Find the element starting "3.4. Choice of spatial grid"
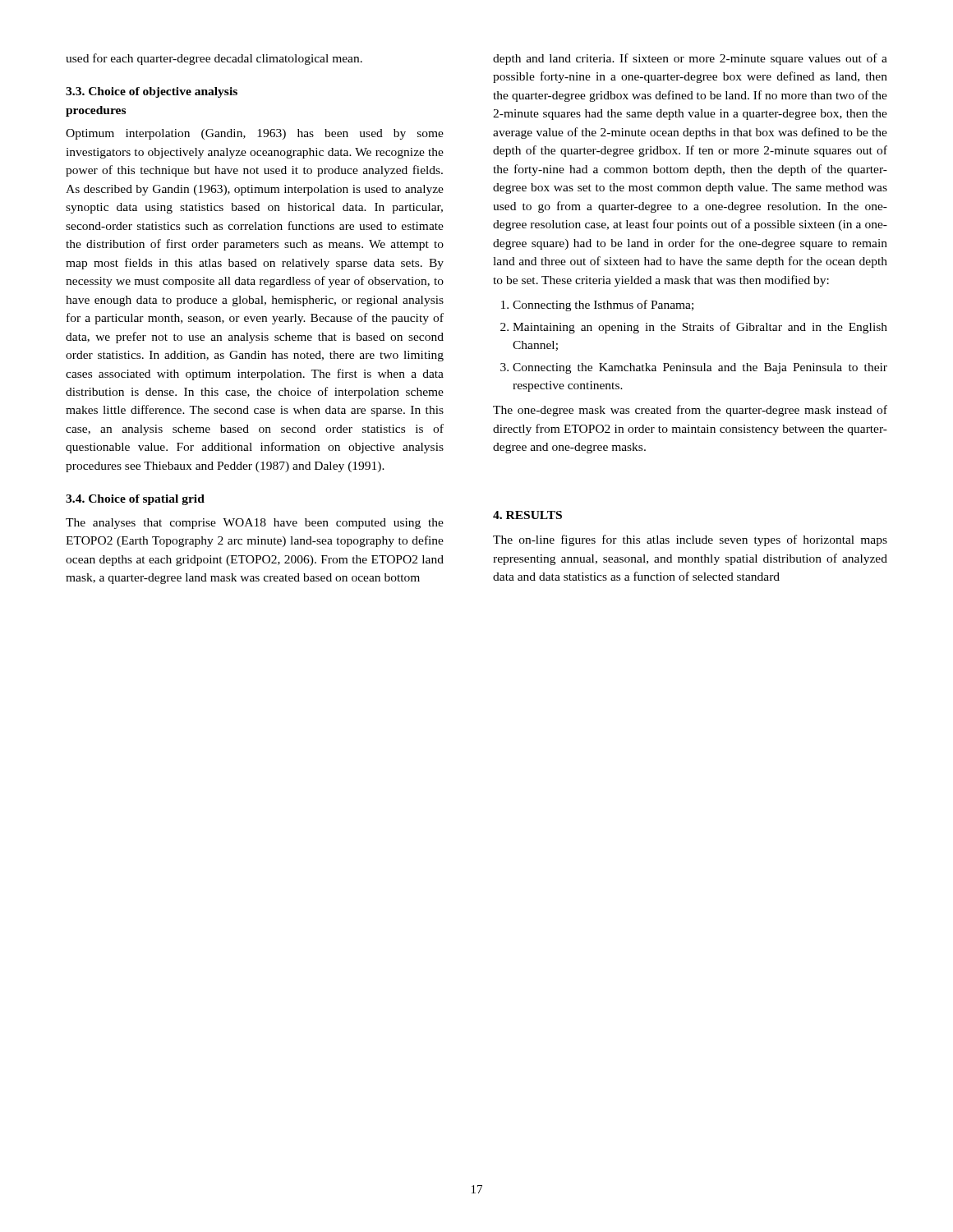This screenshot has height=1232, width=953. 135,498
